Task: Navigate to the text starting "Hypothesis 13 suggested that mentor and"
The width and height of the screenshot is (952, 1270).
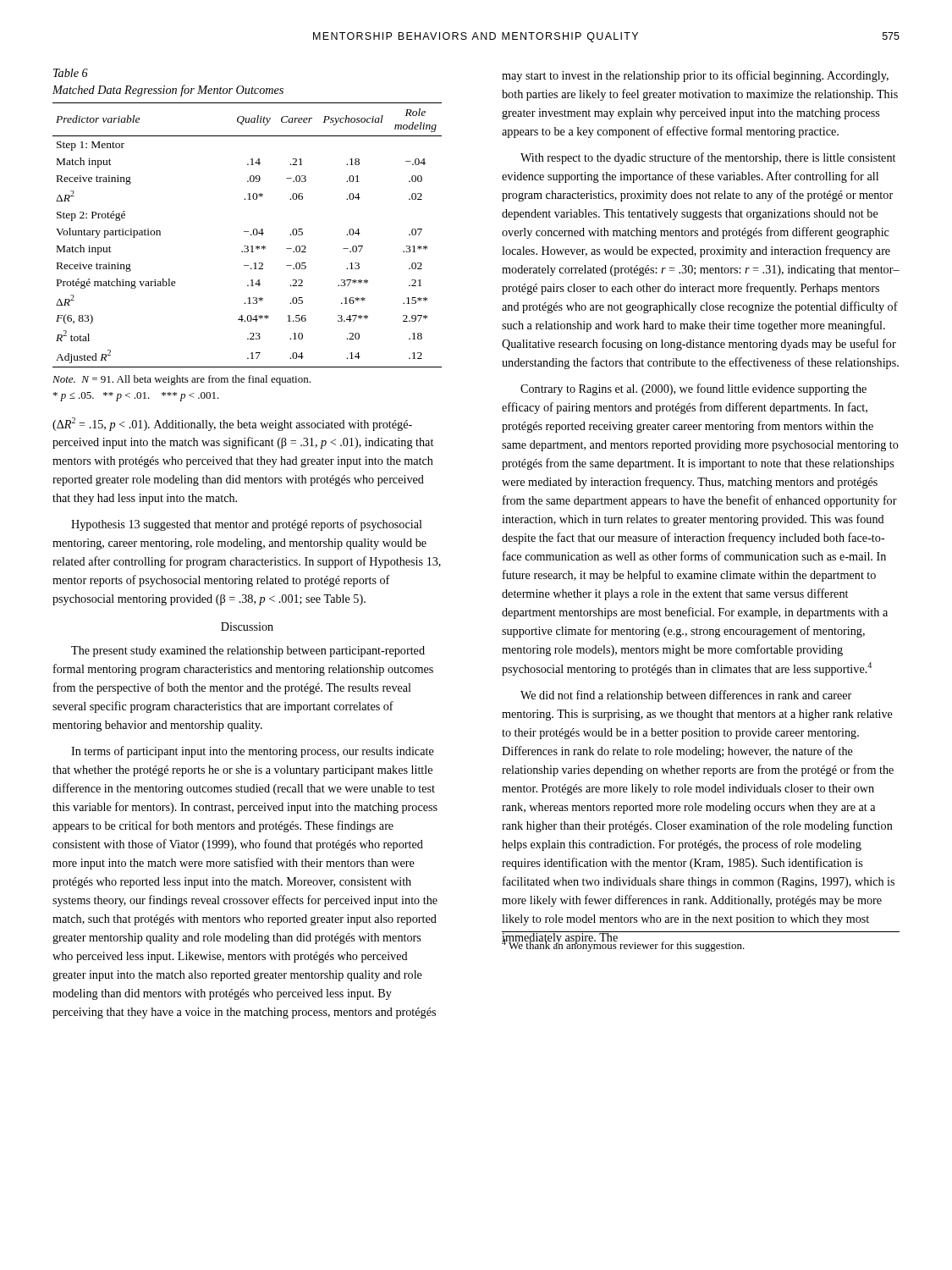Action: pos(247,562)
